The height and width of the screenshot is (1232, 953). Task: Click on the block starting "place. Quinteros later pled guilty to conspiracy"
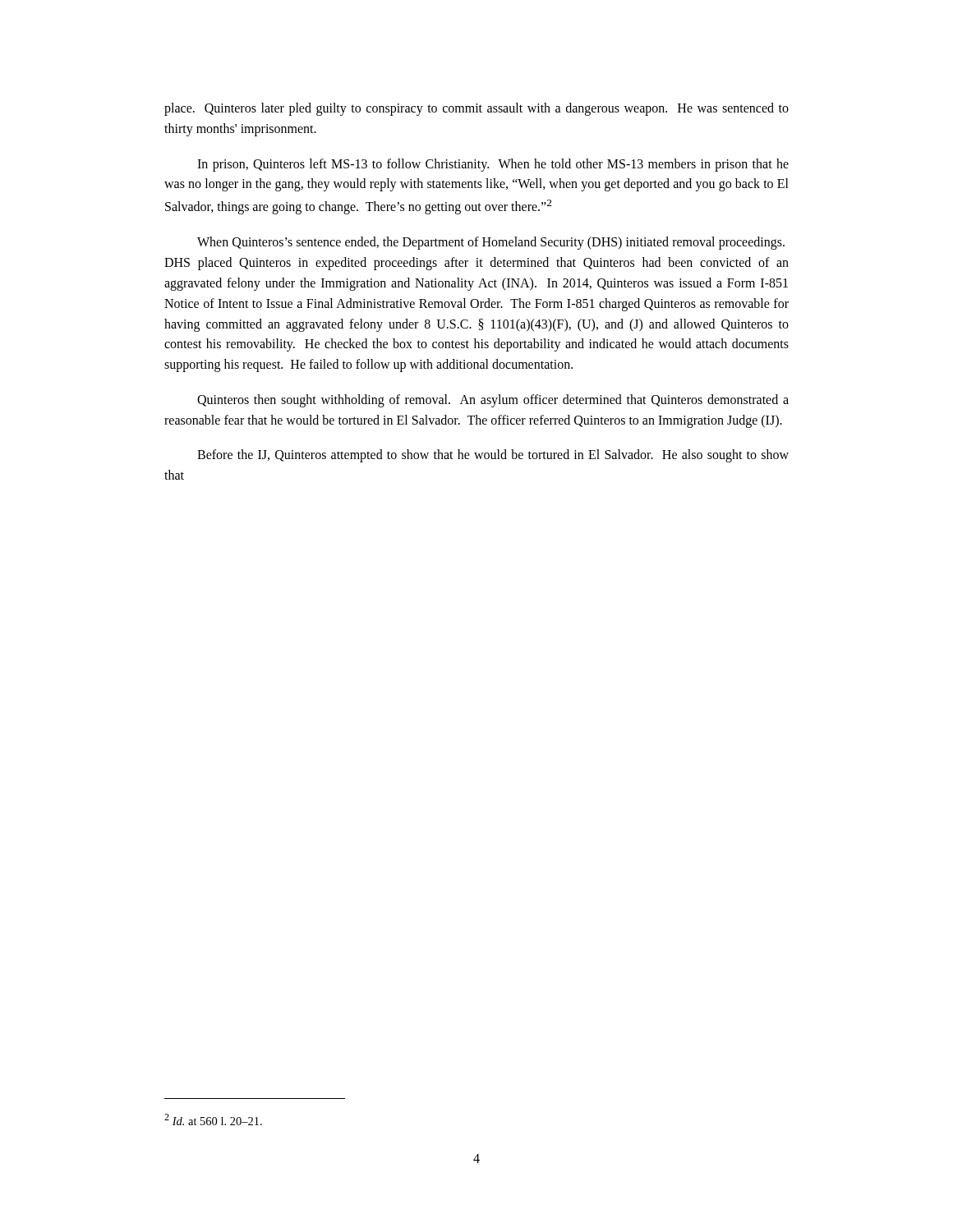476,119
